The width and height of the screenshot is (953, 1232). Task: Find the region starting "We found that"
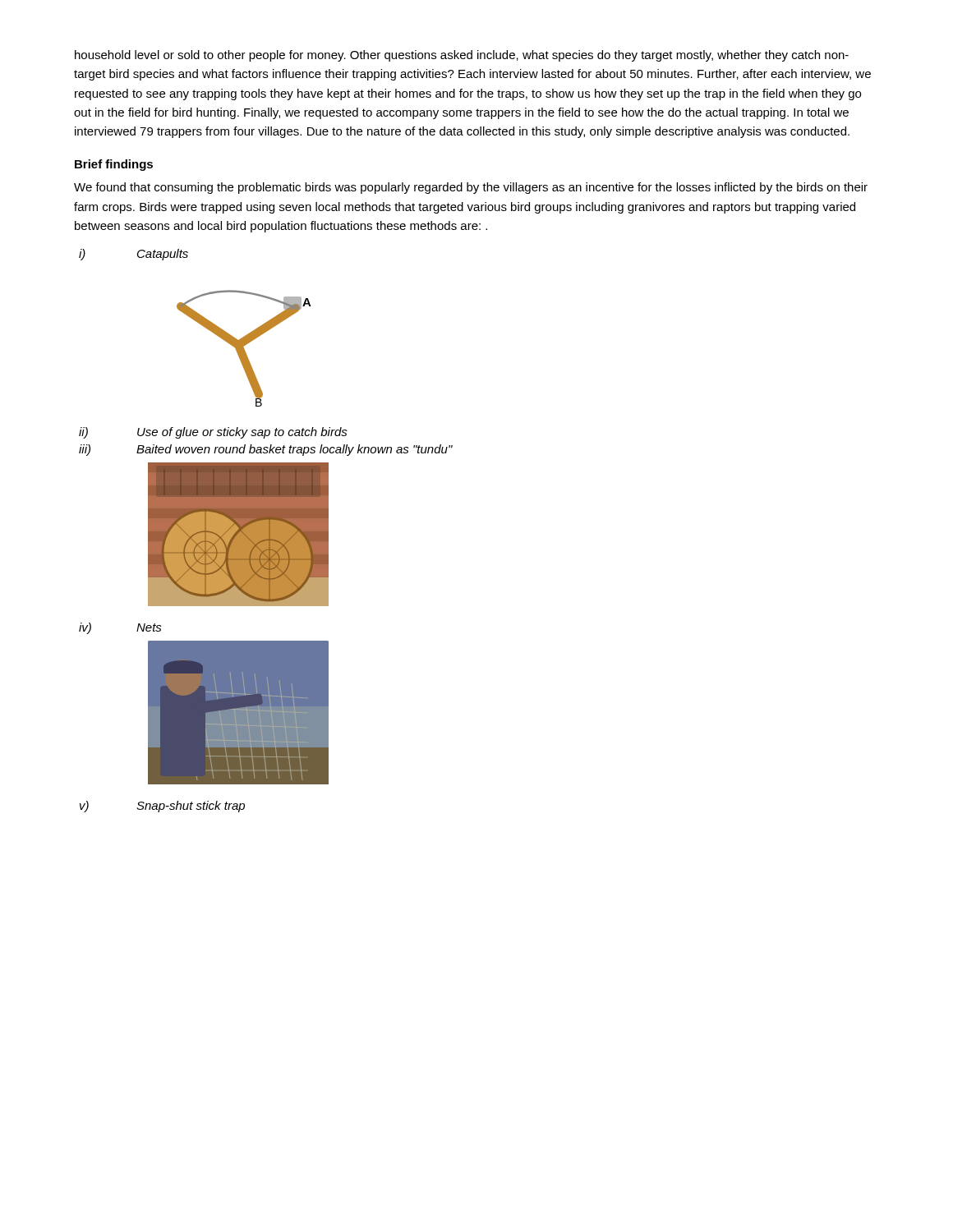coord(471,206)
